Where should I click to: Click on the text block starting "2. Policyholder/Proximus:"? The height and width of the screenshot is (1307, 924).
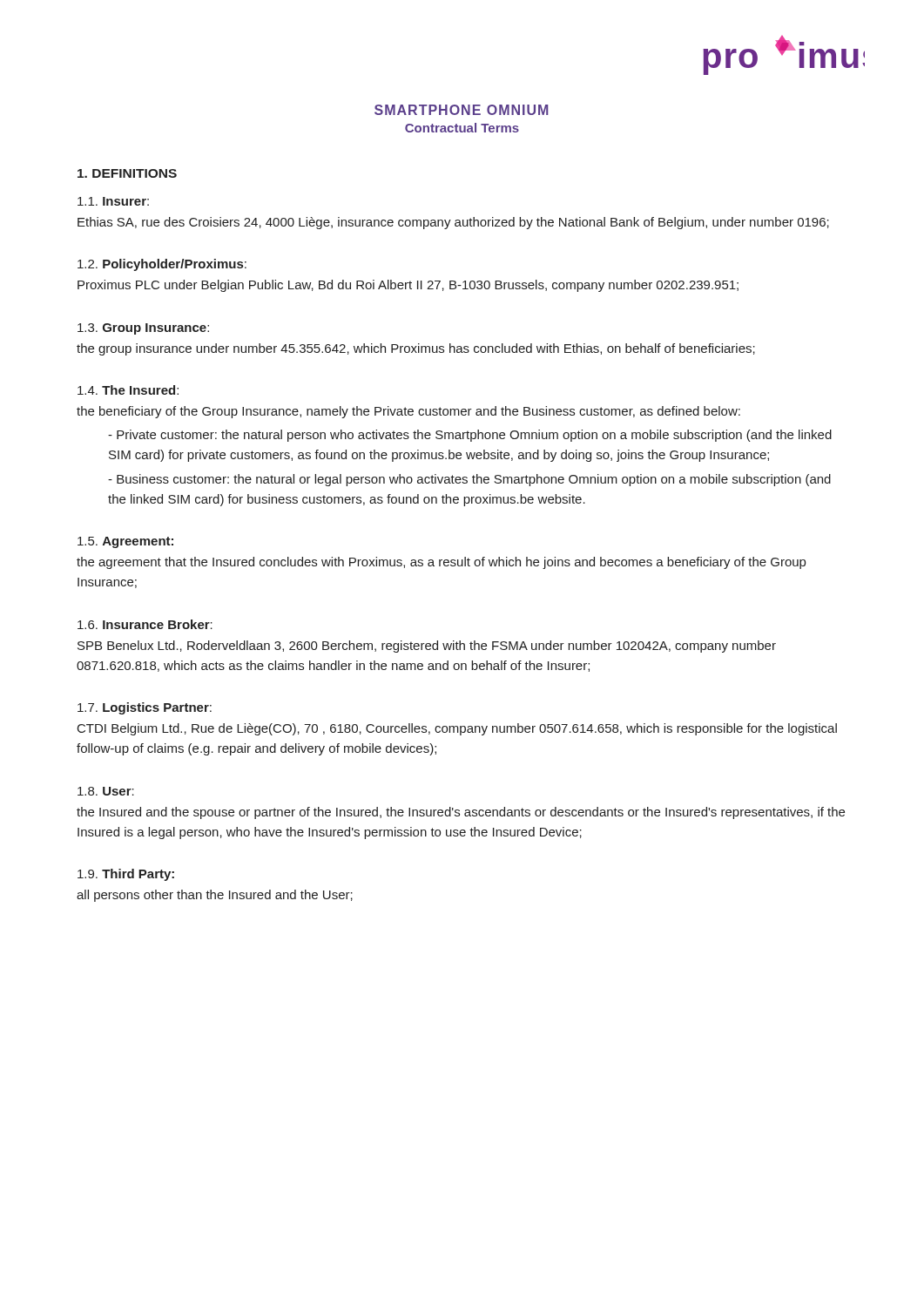pos(162,264)
